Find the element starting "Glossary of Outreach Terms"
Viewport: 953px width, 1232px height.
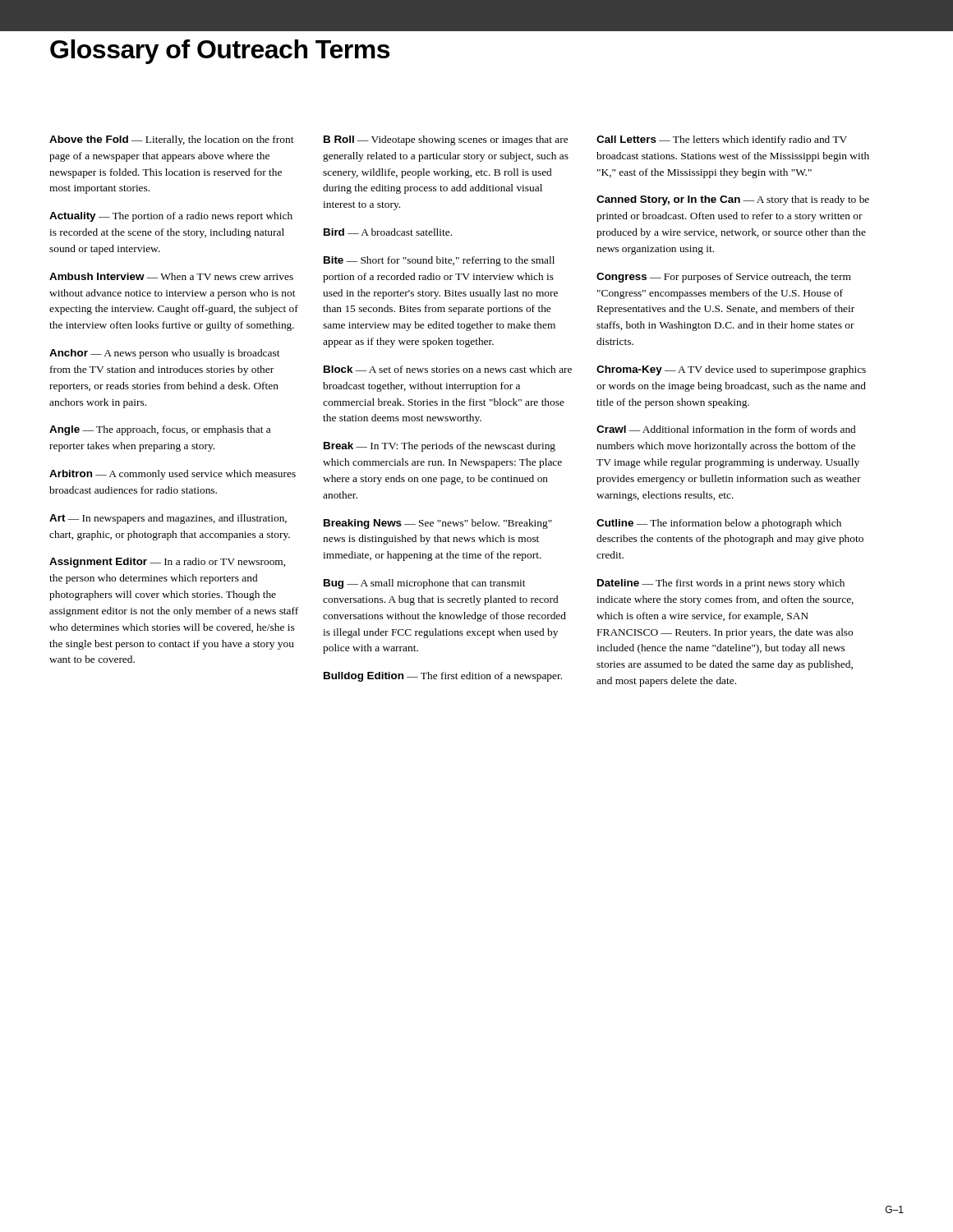pos(337,50)
